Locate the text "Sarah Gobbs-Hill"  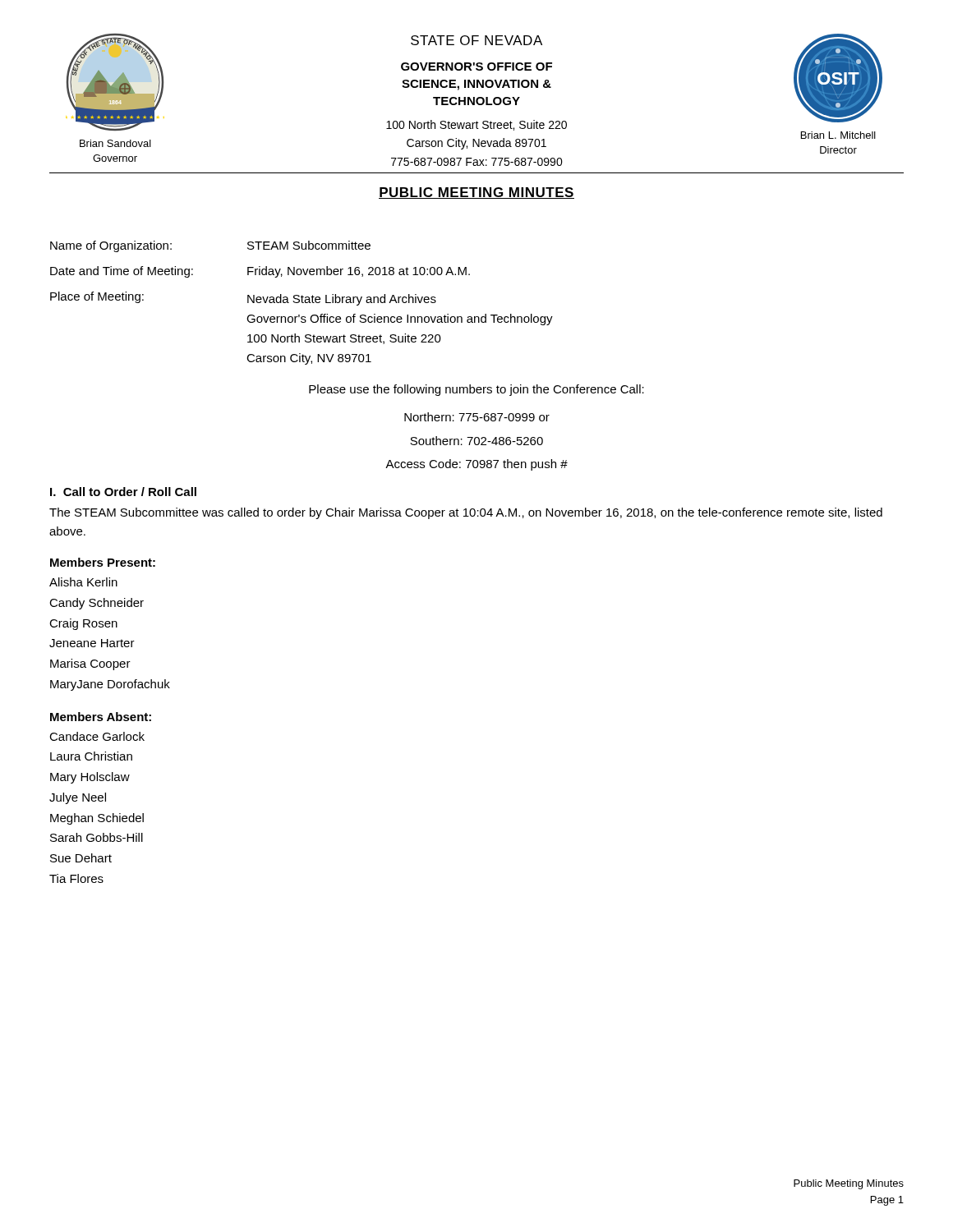coord(96,838)
